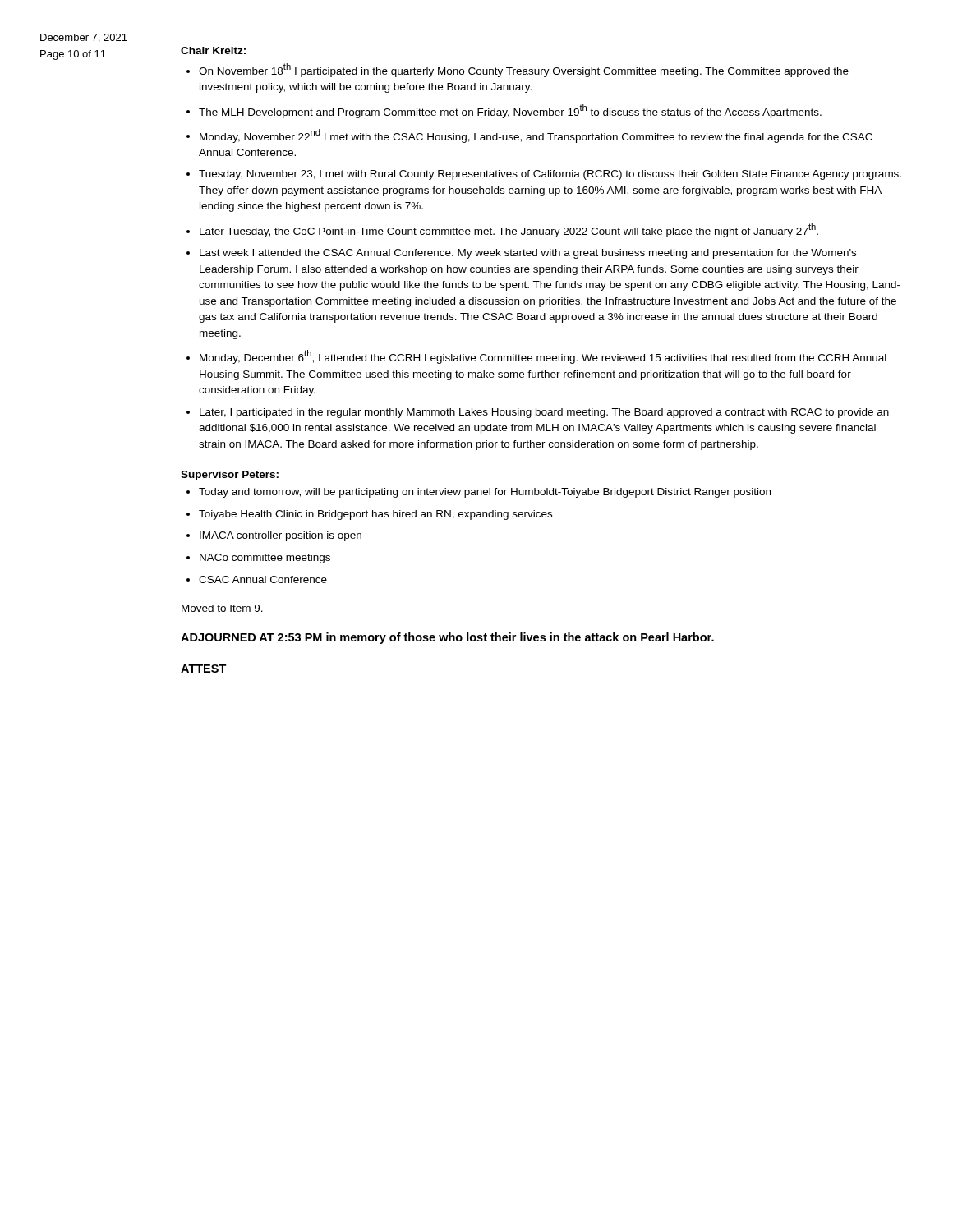Click on the passage starting "Tuesday, November 23,"
The width and height of the screenshot is (953, 1232).
click(551, 190)
